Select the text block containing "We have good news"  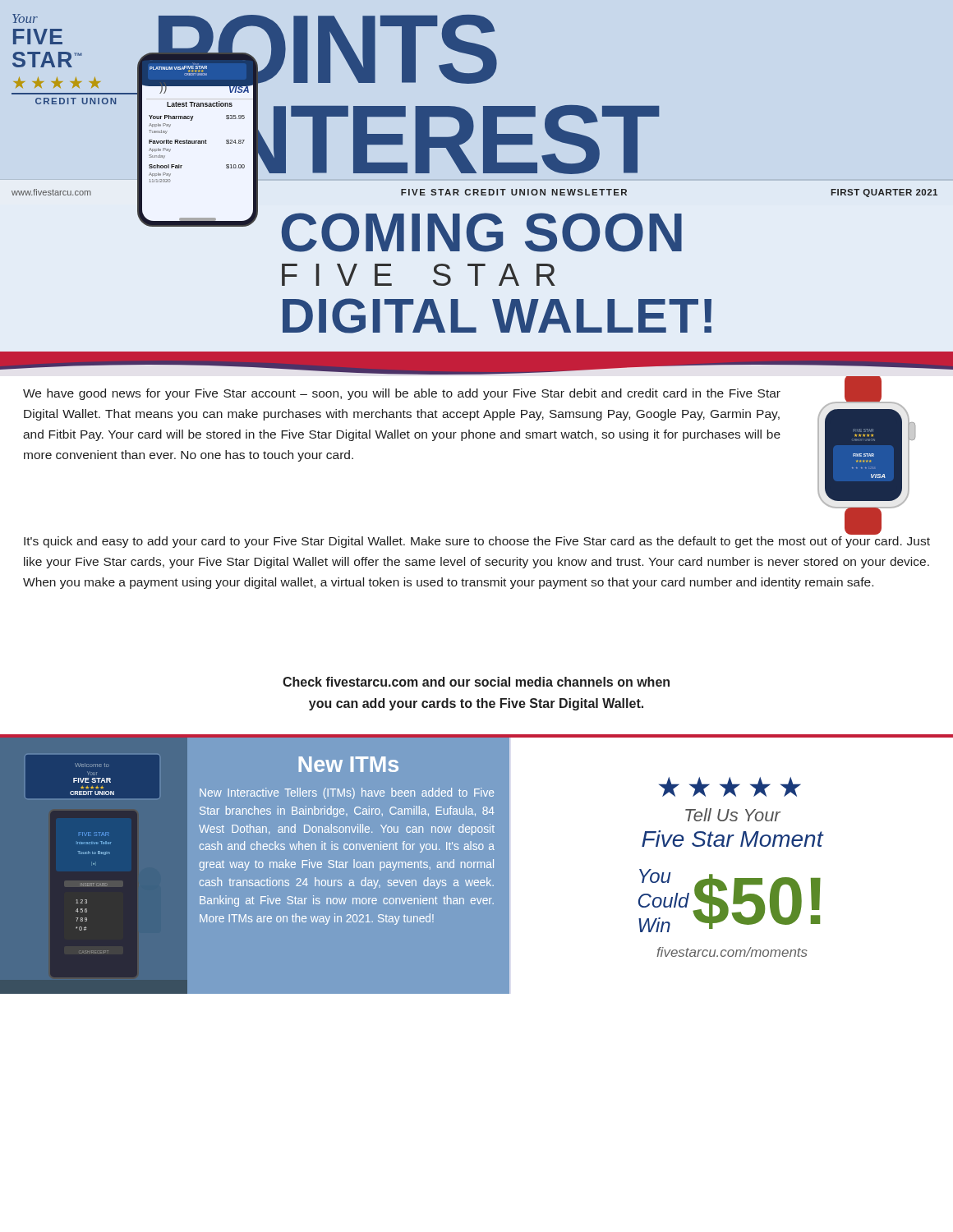pos(402,424)
